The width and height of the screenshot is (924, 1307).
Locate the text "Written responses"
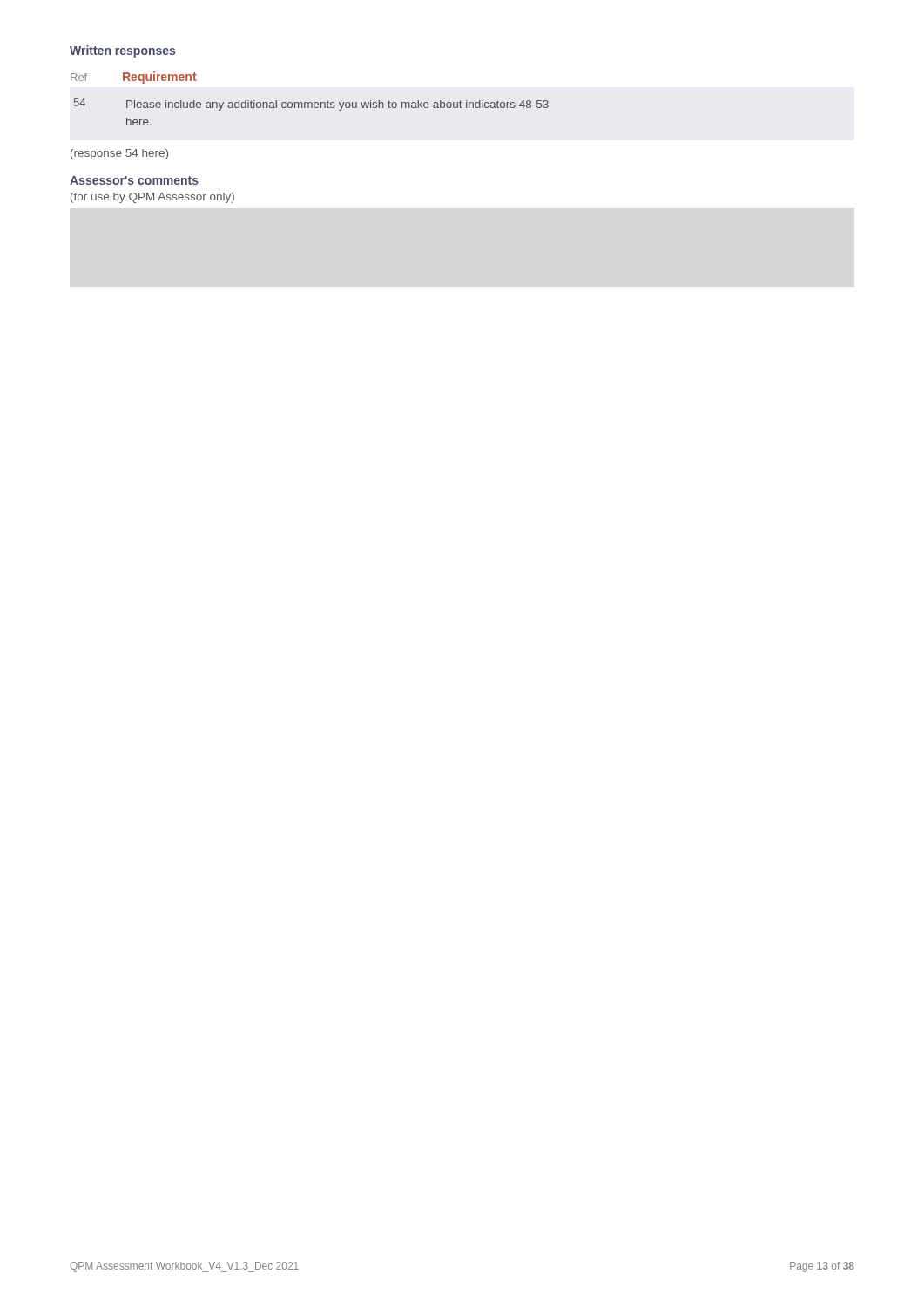click(x=123, y=51)
